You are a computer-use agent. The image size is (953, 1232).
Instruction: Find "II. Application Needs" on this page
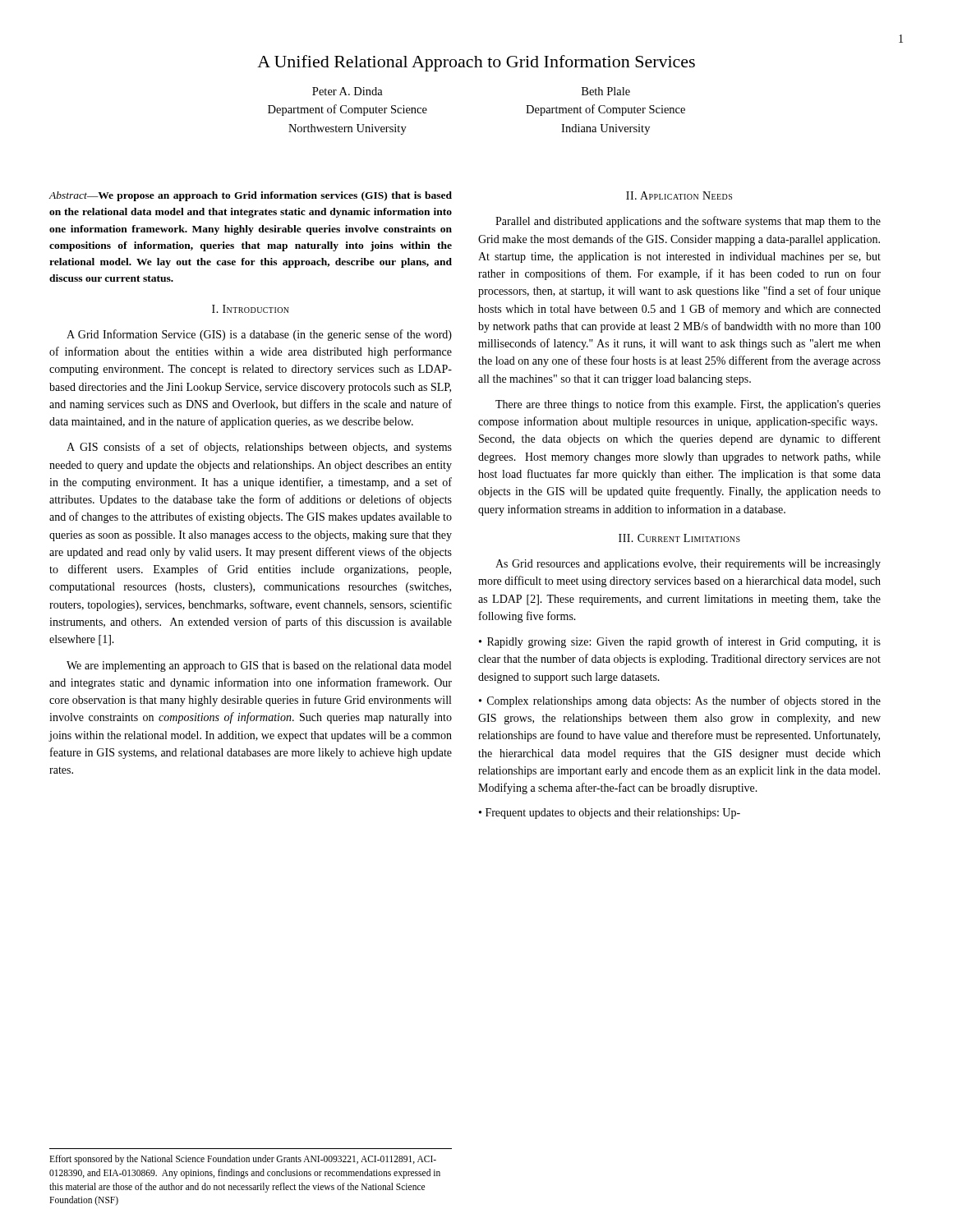679,196
